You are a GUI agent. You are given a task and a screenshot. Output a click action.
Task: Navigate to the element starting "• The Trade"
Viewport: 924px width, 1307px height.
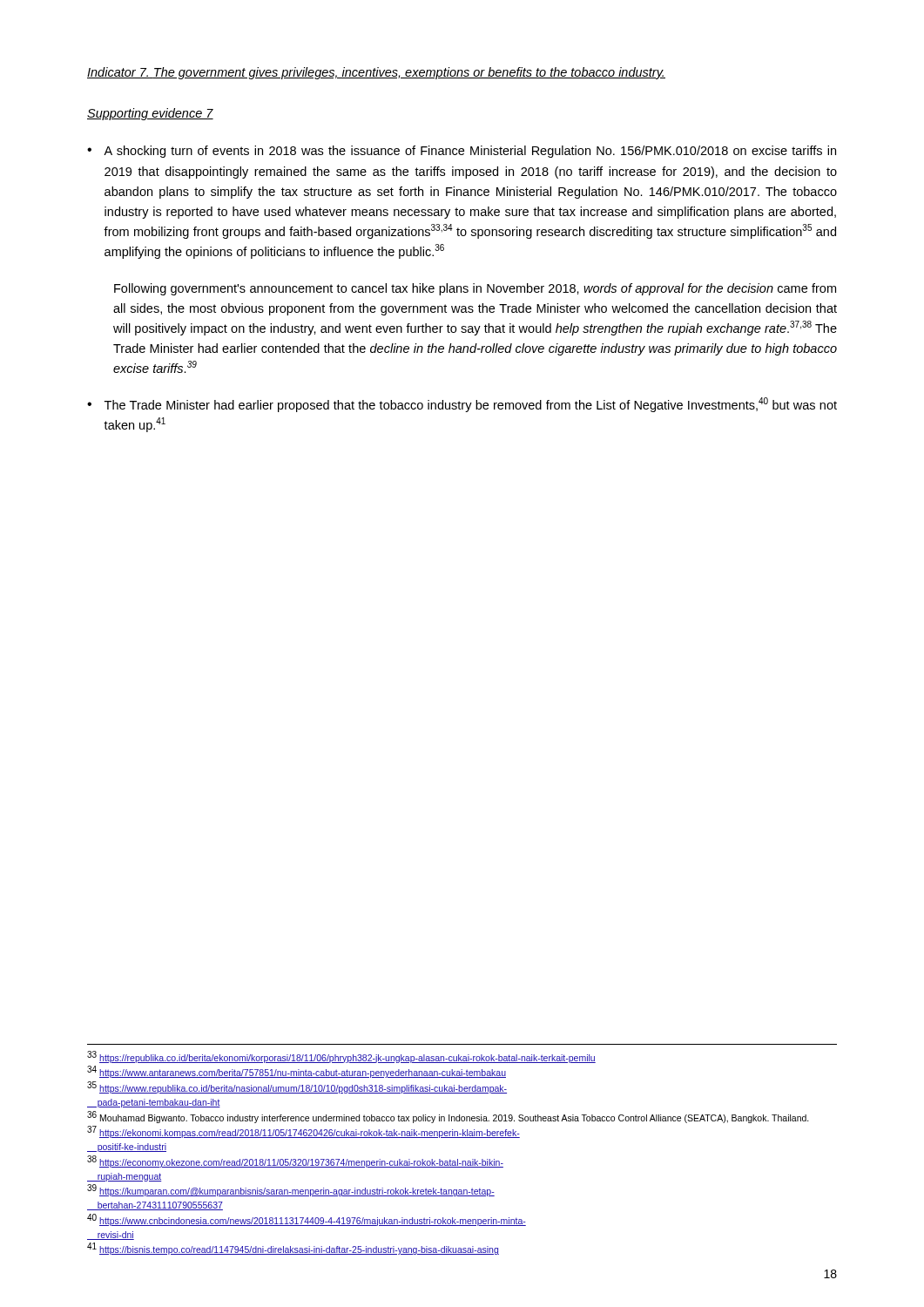click(x=462, y=415)
